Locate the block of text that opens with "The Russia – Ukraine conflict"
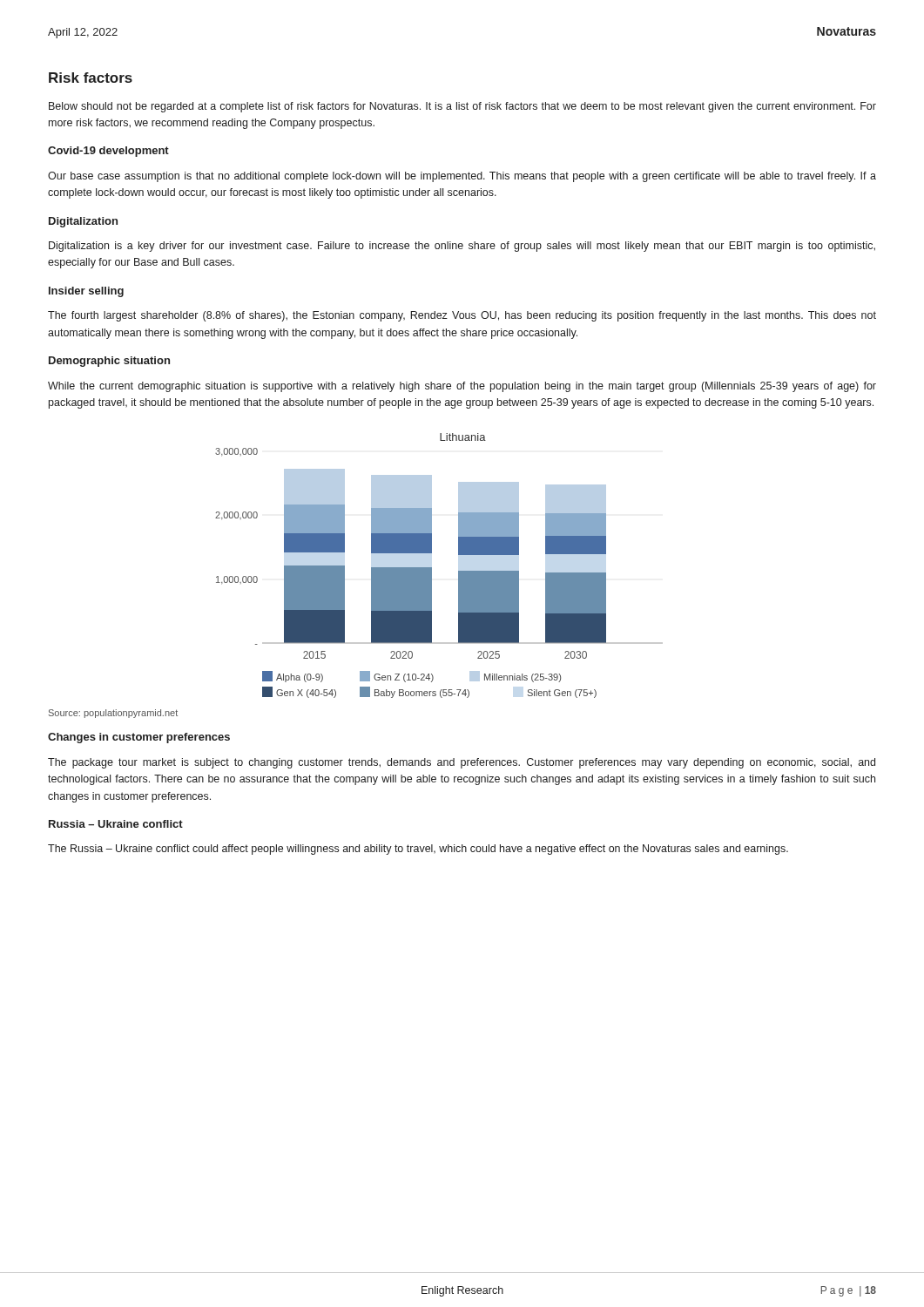The height and width of the screenshot is (1307, 924). 462,850
